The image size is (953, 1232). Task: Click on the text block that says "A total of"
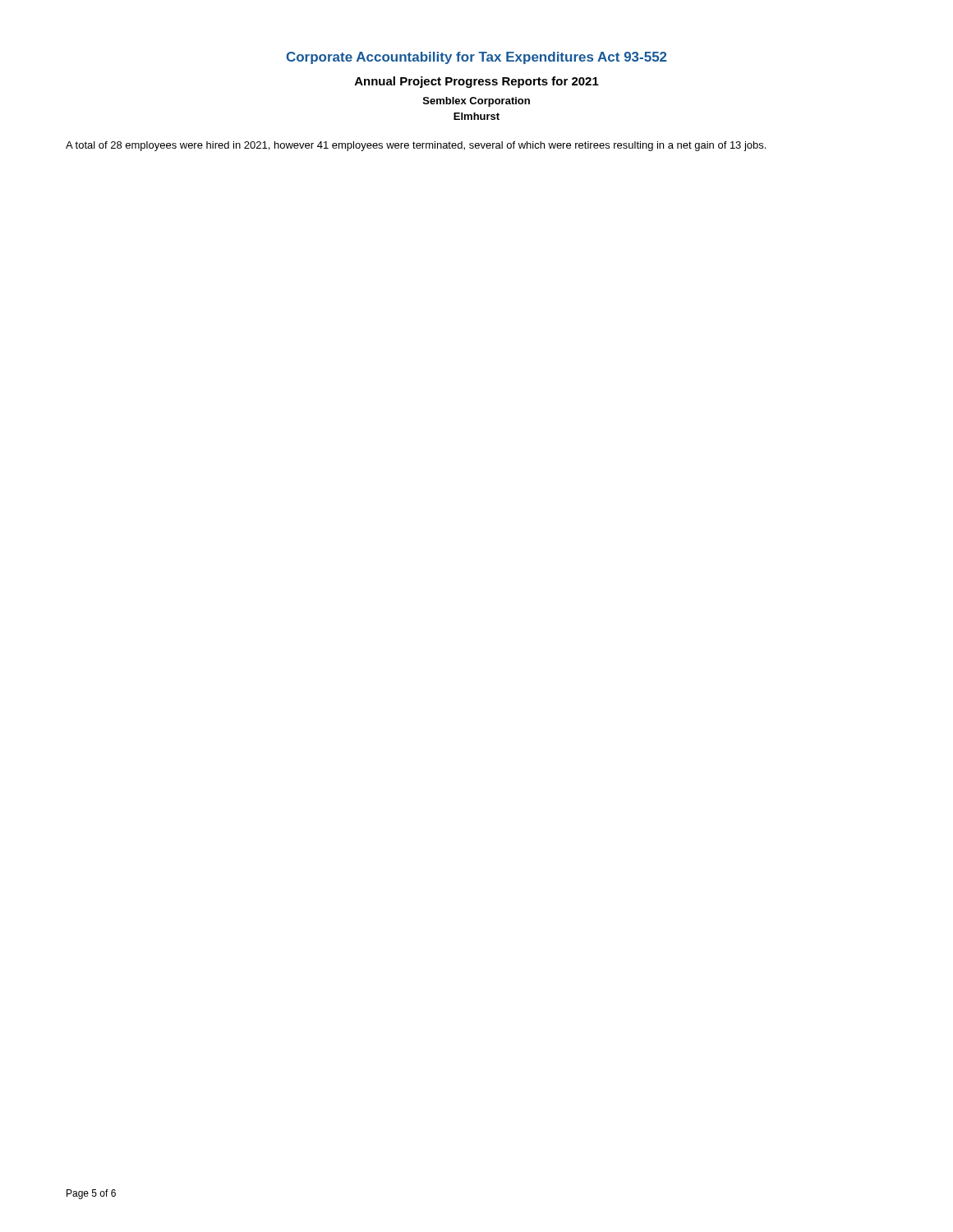pos(416,145)
